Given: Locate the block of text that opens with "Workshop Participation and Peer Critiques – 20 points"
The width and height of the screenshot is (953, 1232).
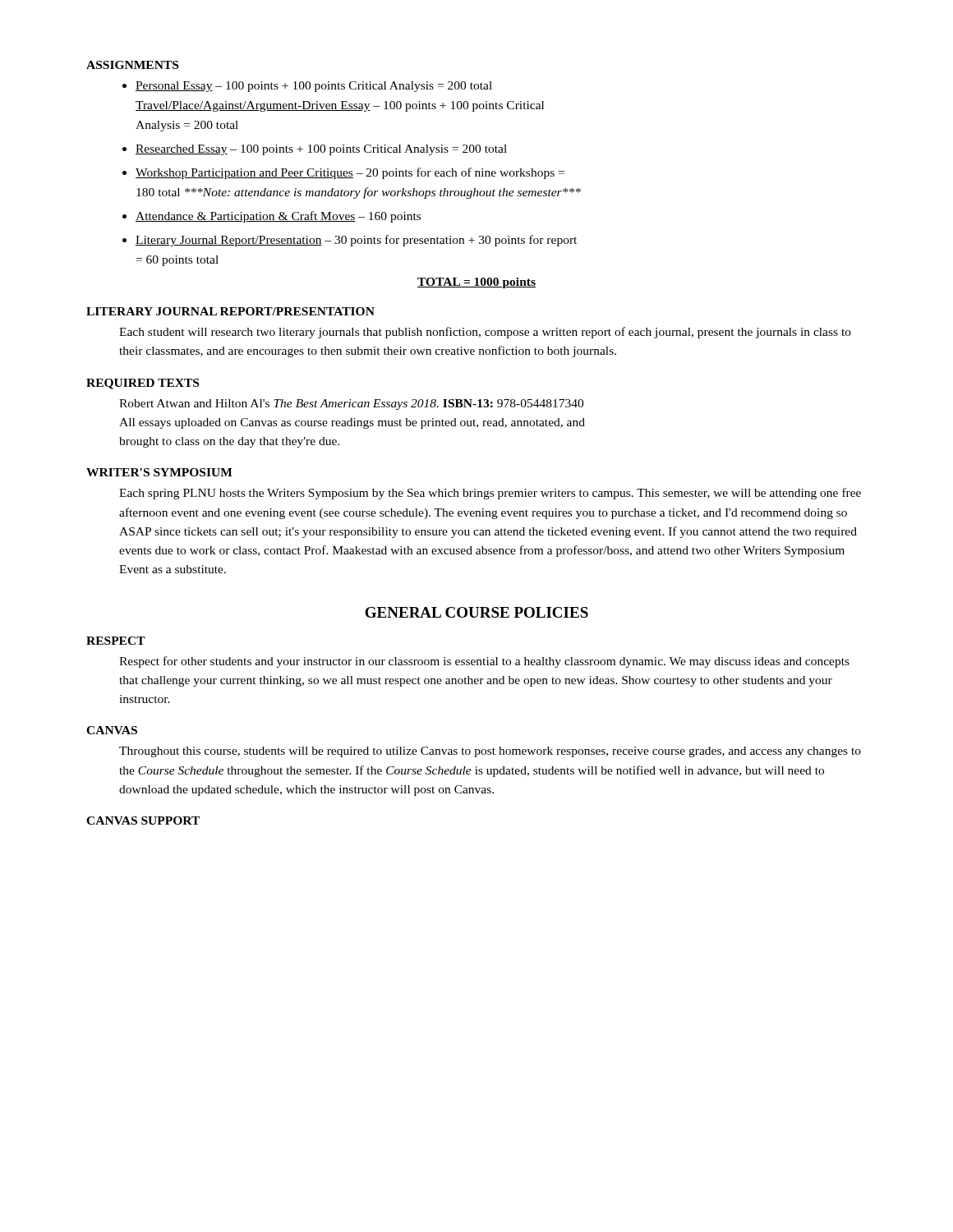Looking at the screenshot, I should click(358, 182).
